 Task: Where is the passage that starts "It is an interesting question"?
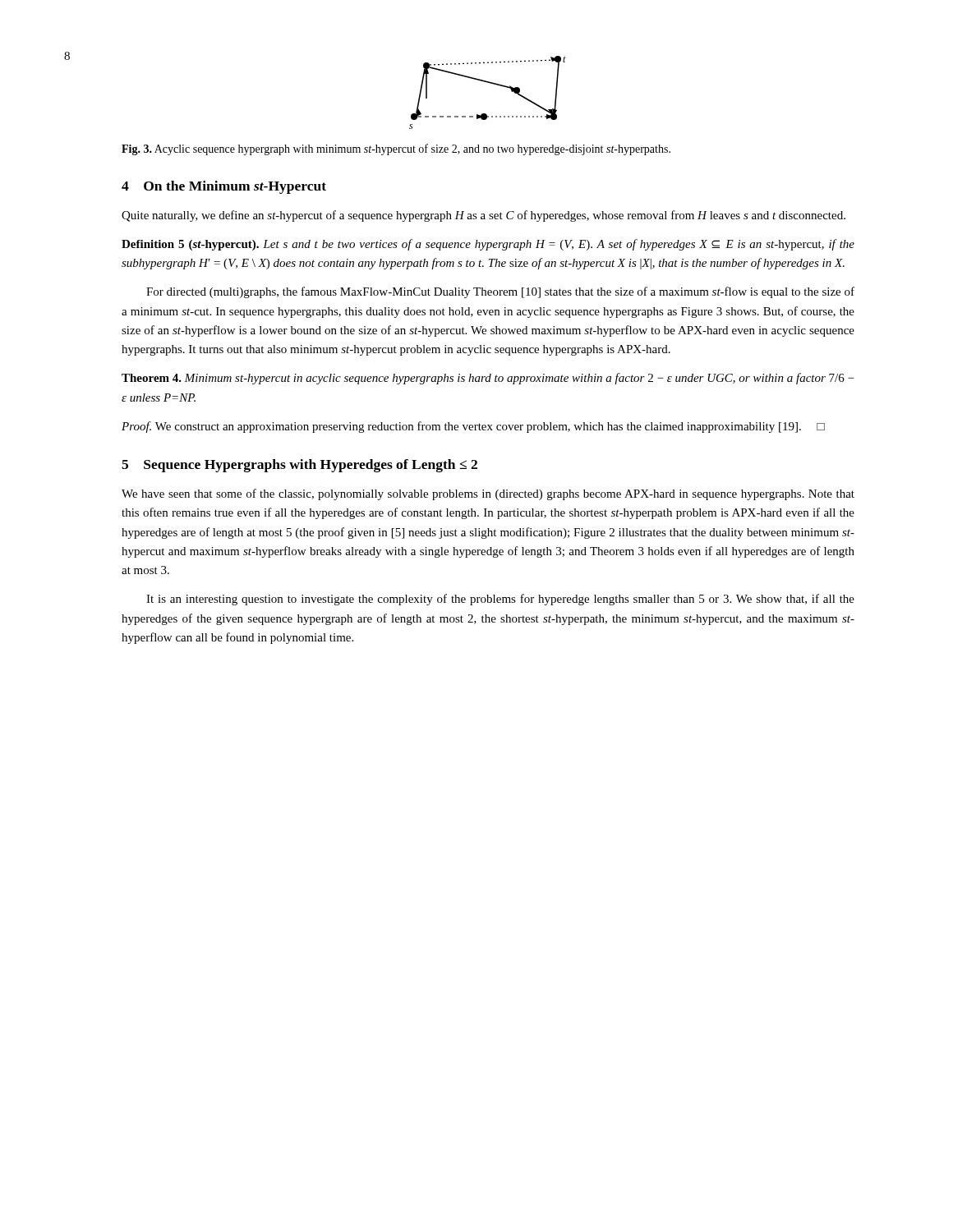pos(488,618)
